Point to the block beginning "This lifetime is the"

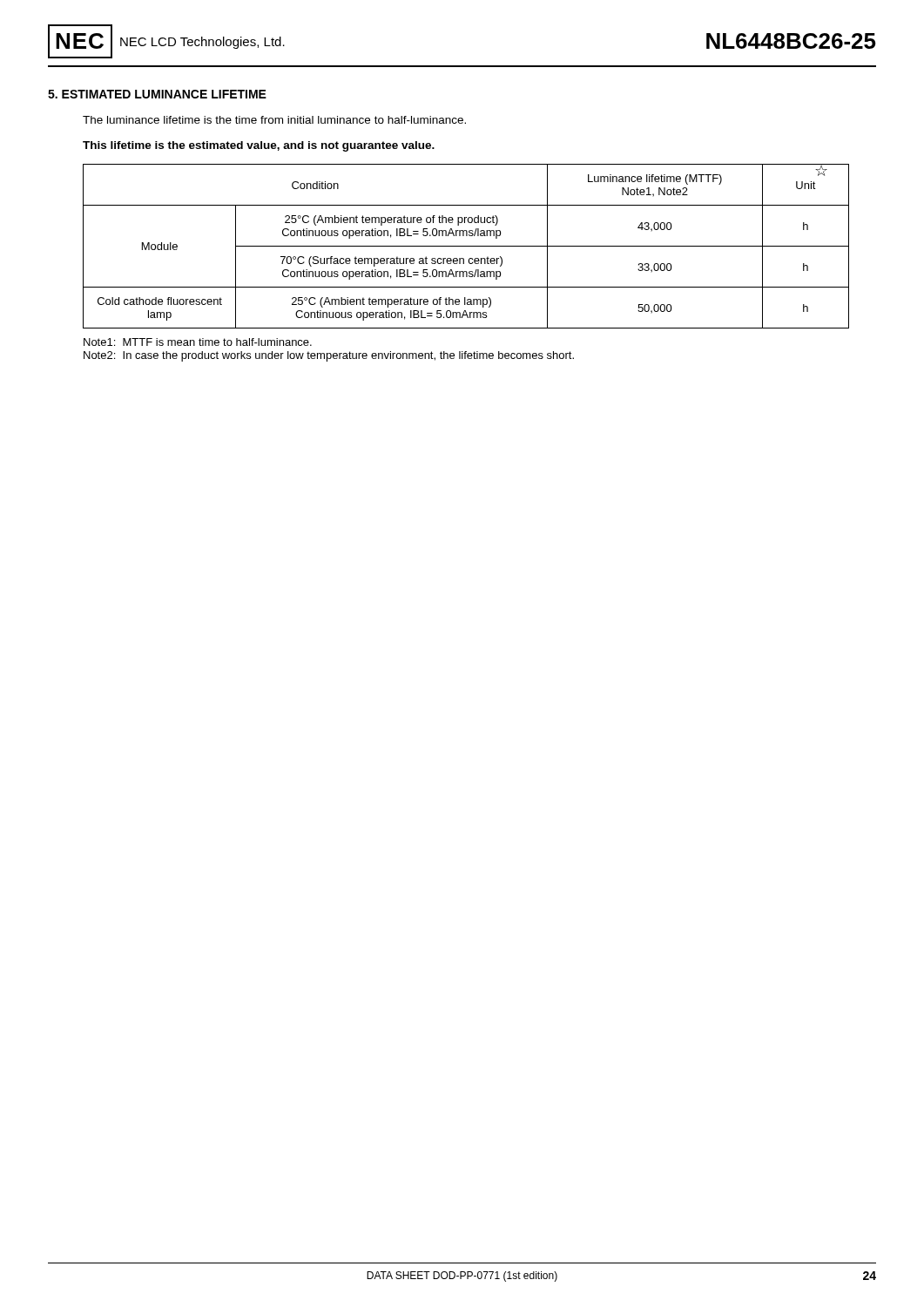259,145
